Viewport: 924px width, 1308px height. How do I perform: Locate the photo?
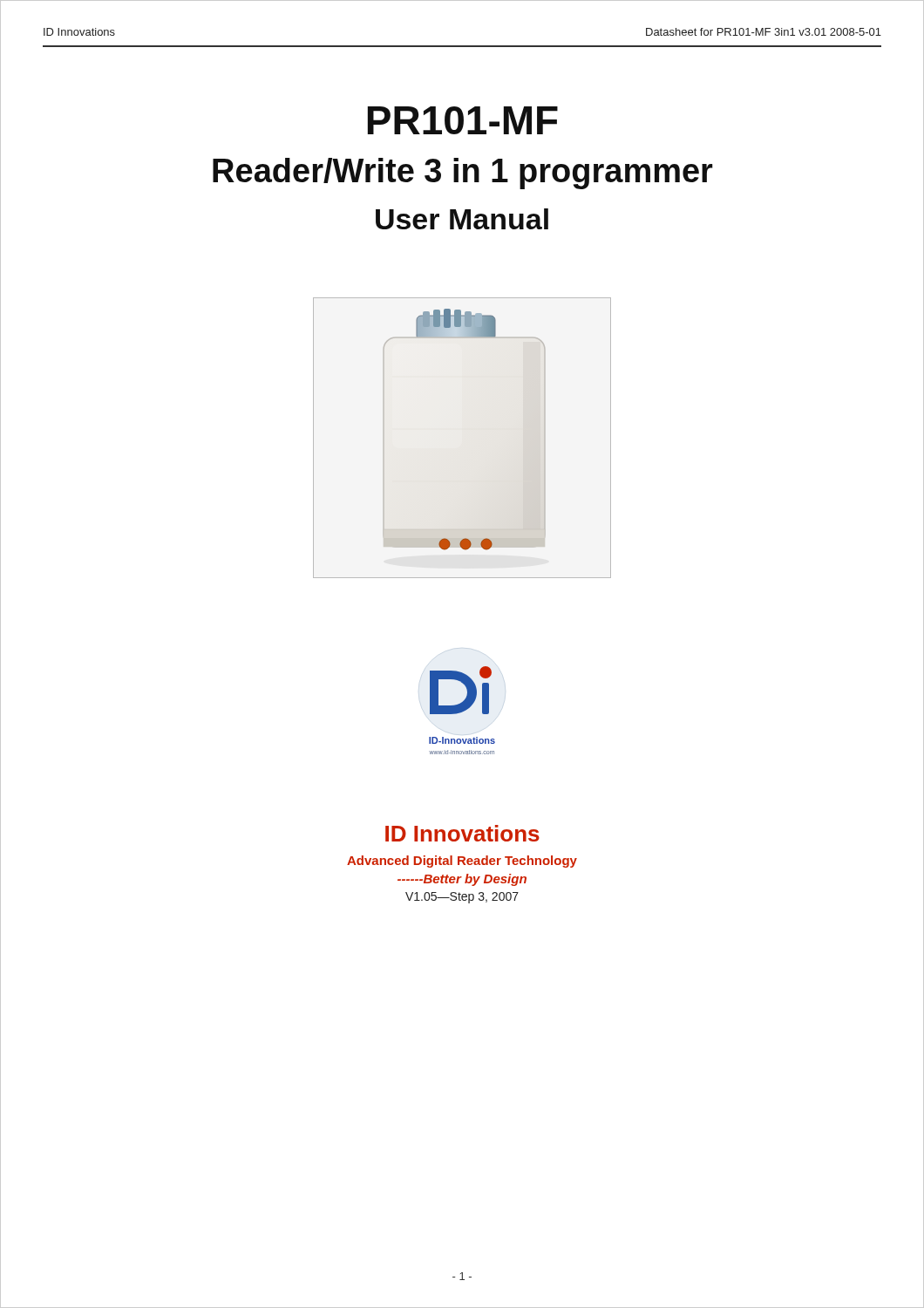tap(462, 438)
